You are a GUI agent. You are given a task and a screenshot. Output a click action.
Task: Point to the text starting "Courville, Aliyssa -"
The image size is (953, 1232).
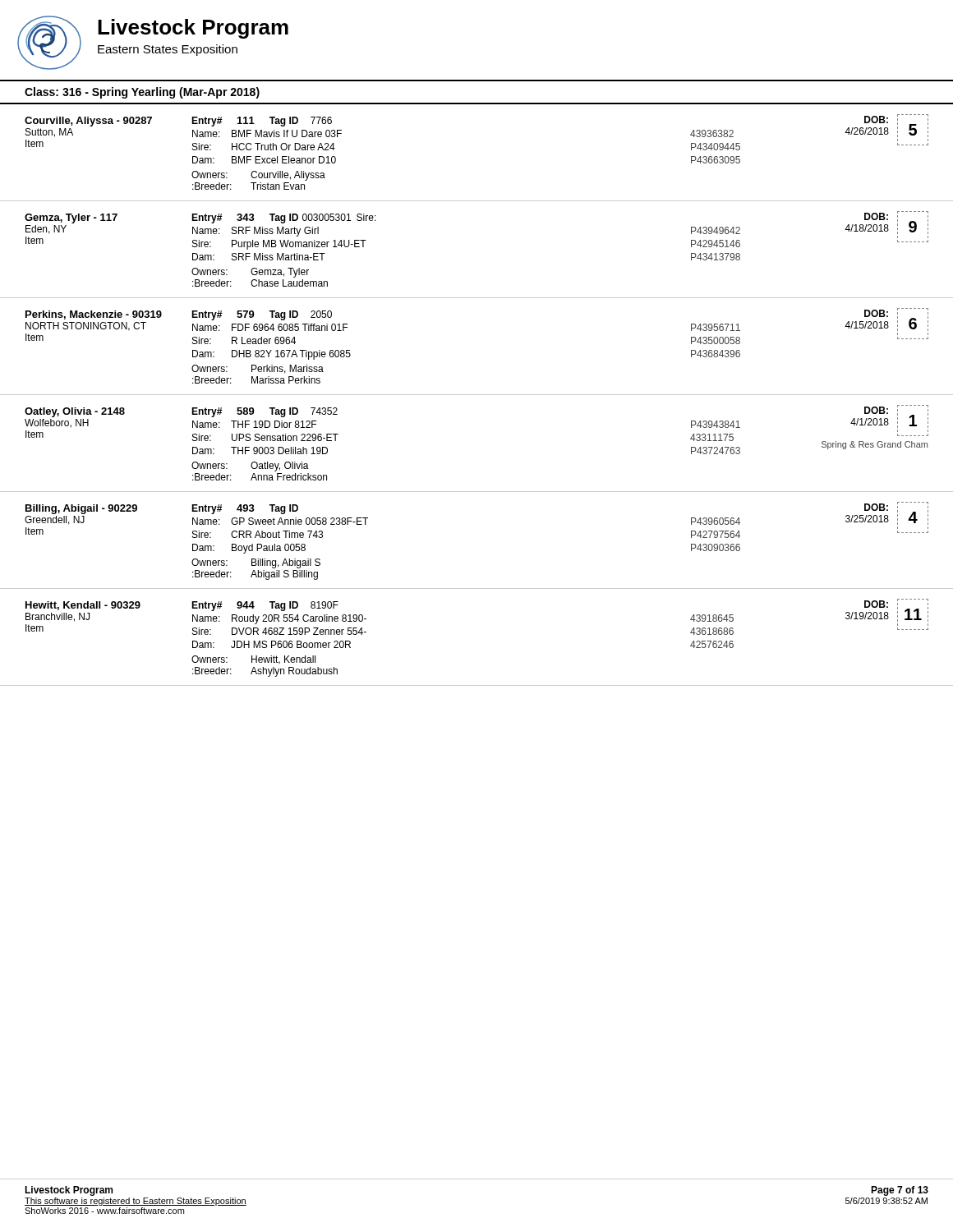(66, 124)
